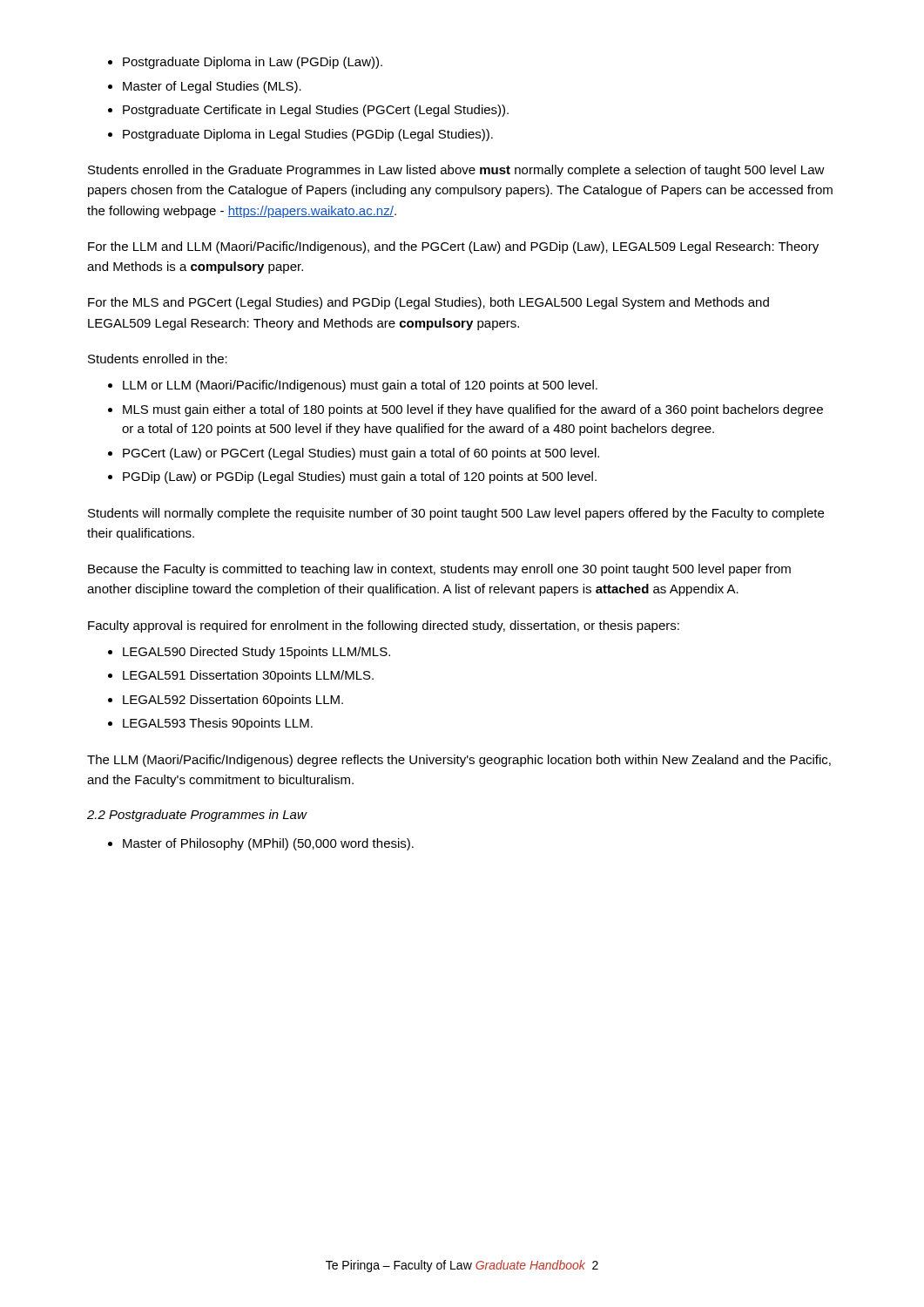Screen dimensions: 1307x924
Task: Locate the text block containing "Students enrolled in the Graduate"
Action: [x=460, y=190]
